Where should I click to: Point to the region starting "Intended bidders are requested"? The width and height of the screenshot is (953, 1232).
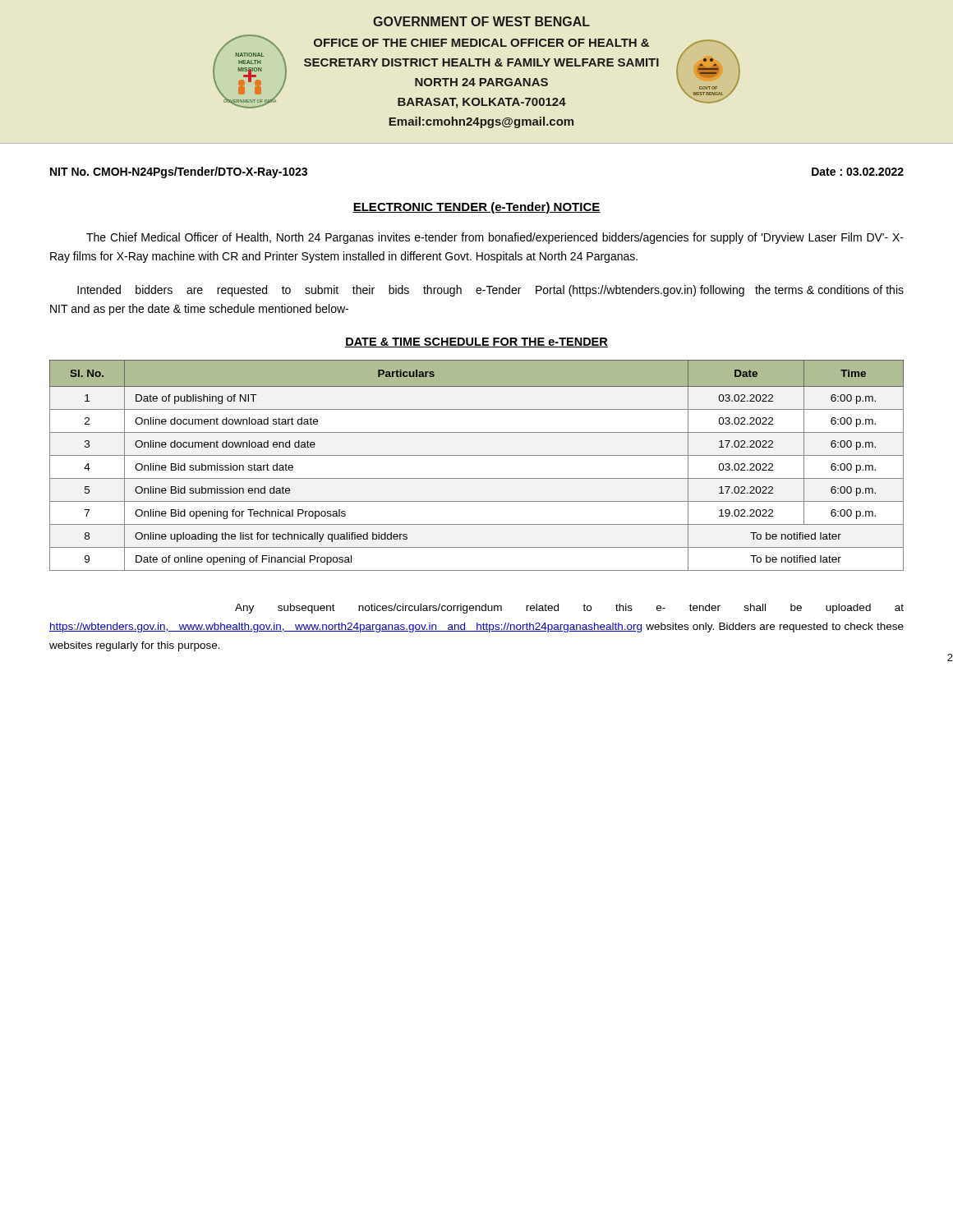(476, 299)
